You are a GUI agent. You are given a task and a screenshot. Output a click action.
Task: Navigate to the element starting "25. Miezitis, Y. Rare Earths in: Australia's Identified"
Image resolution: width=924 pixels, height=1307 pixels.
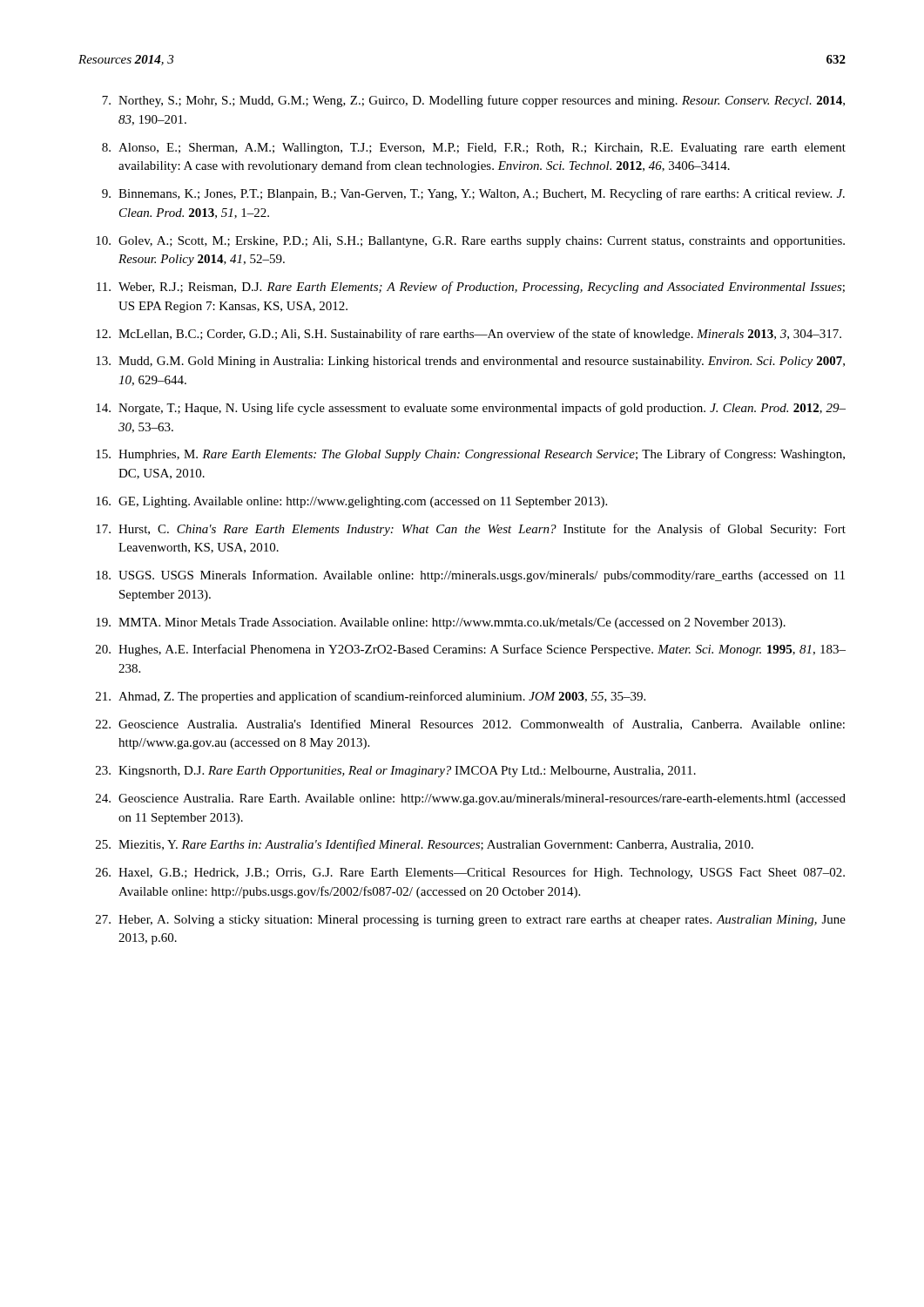click(462, 845)
